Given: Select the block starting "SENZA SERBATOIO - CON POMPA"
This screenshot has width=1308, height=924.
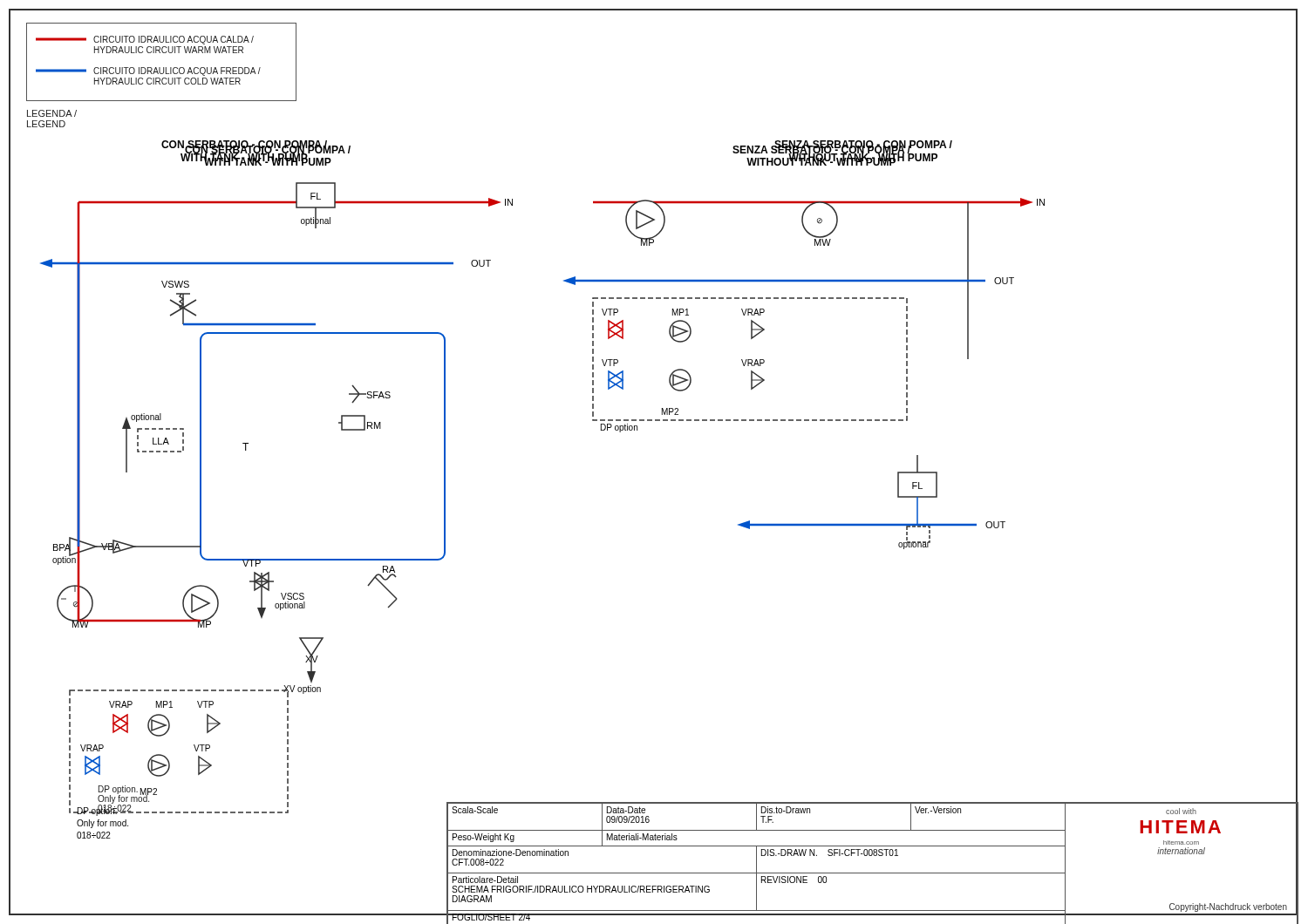Looking at the screenshot, I should tap(821, 156).
